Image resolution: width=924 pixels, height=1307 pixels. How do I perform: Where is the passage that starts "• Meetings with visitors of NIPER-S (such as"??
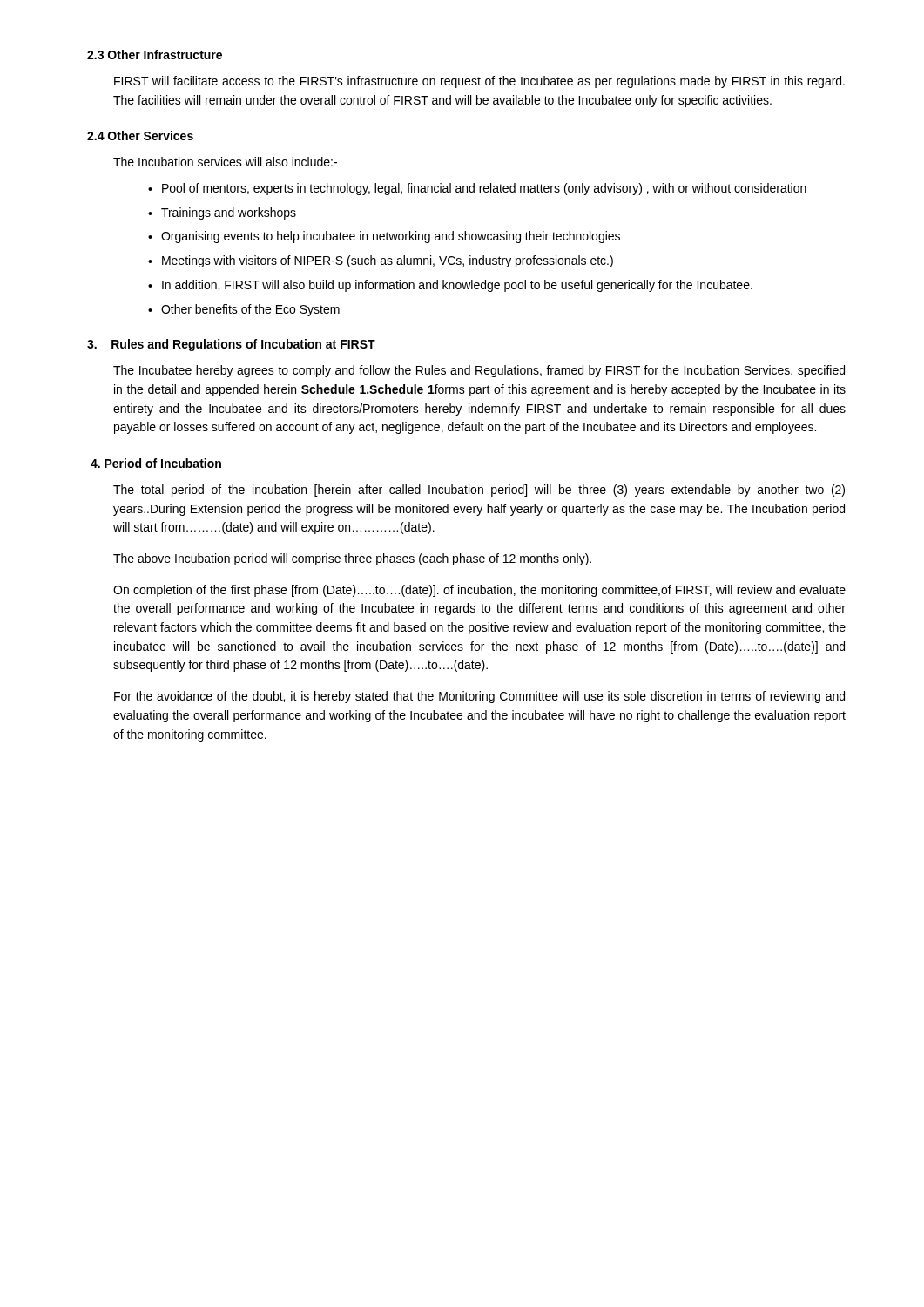click(x=381, y=262)
